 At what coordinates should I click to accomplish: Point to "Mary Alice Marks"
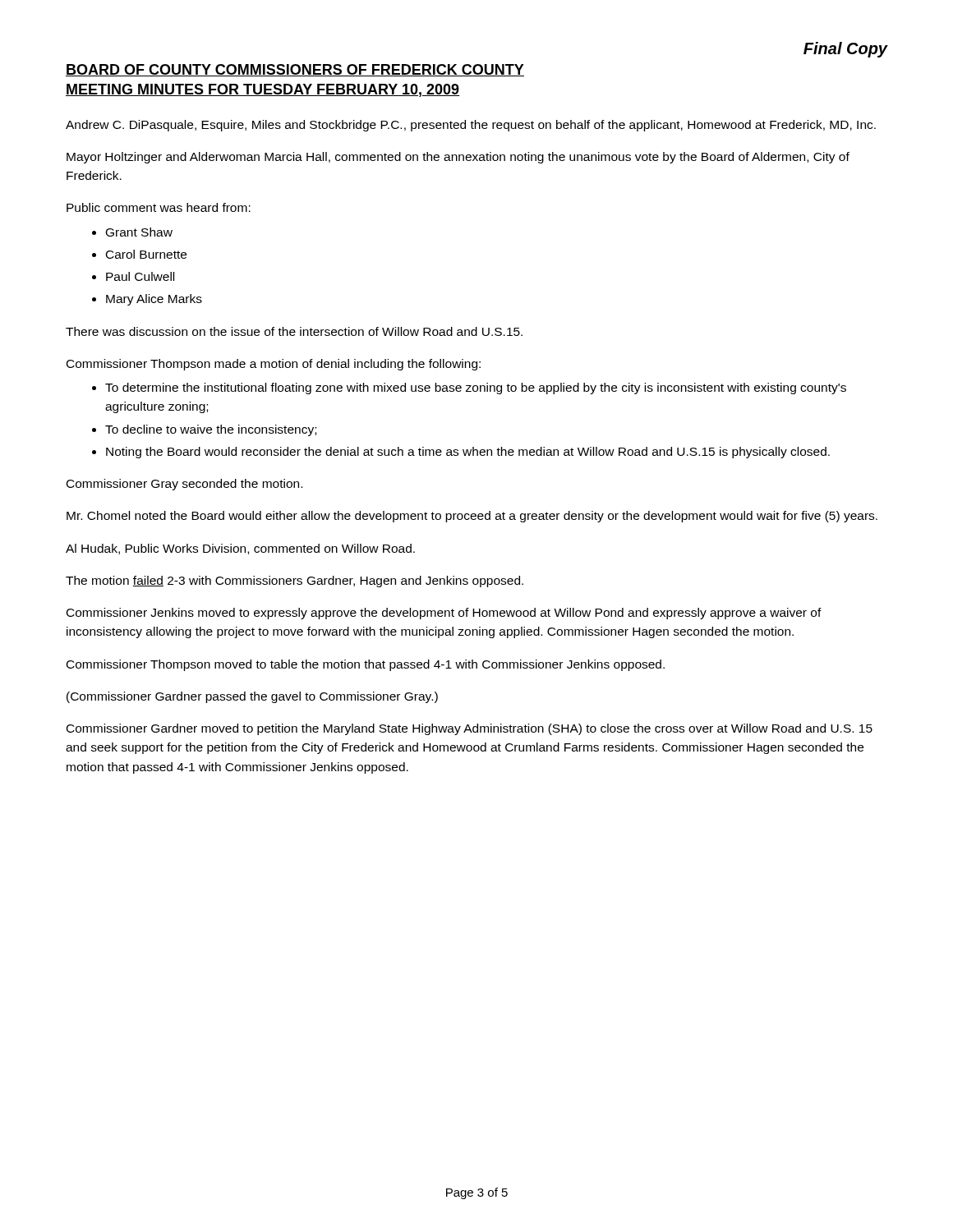point(154,299)
